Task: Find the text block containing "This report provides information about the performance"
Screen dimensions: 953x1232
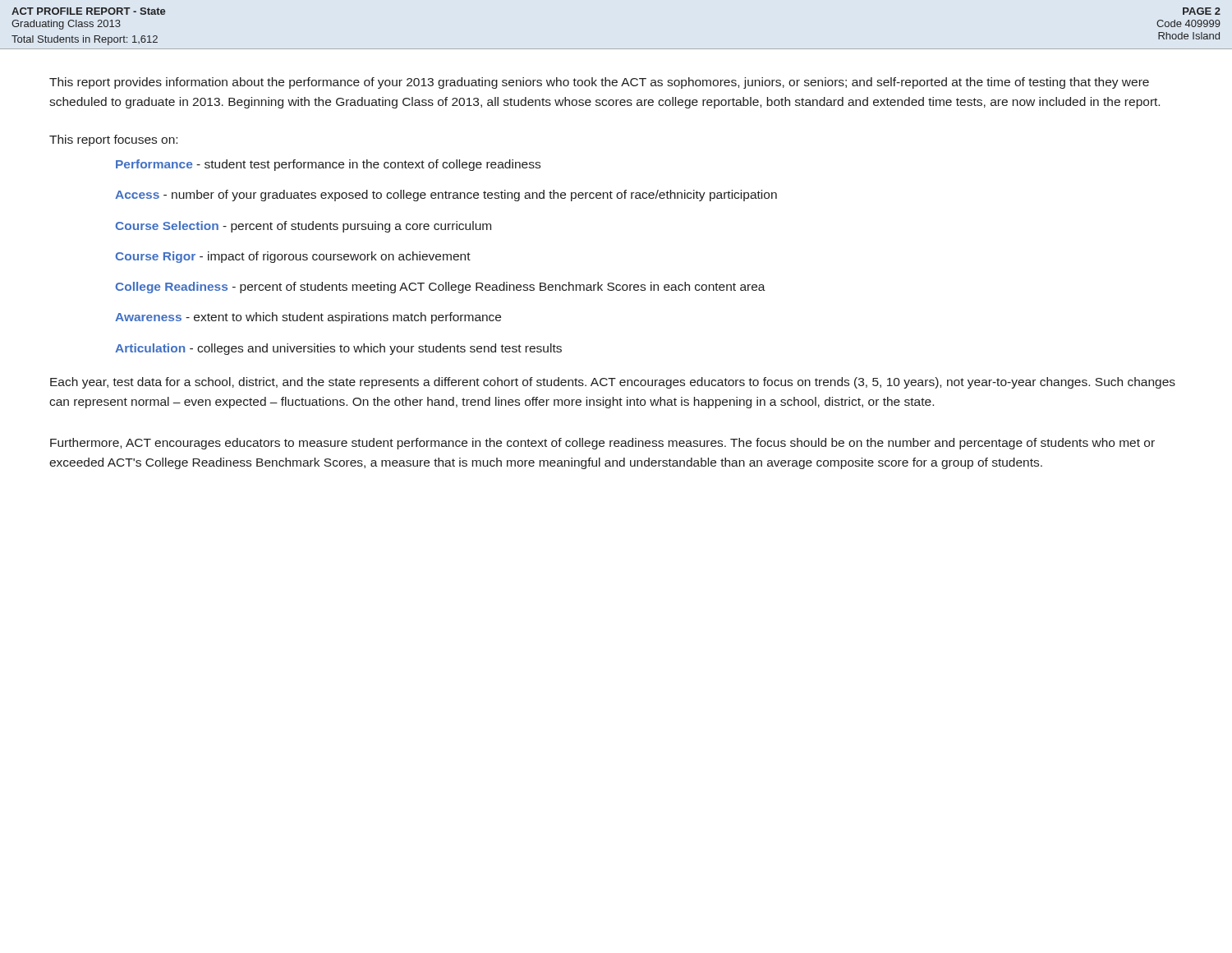Action: point(605,92)
